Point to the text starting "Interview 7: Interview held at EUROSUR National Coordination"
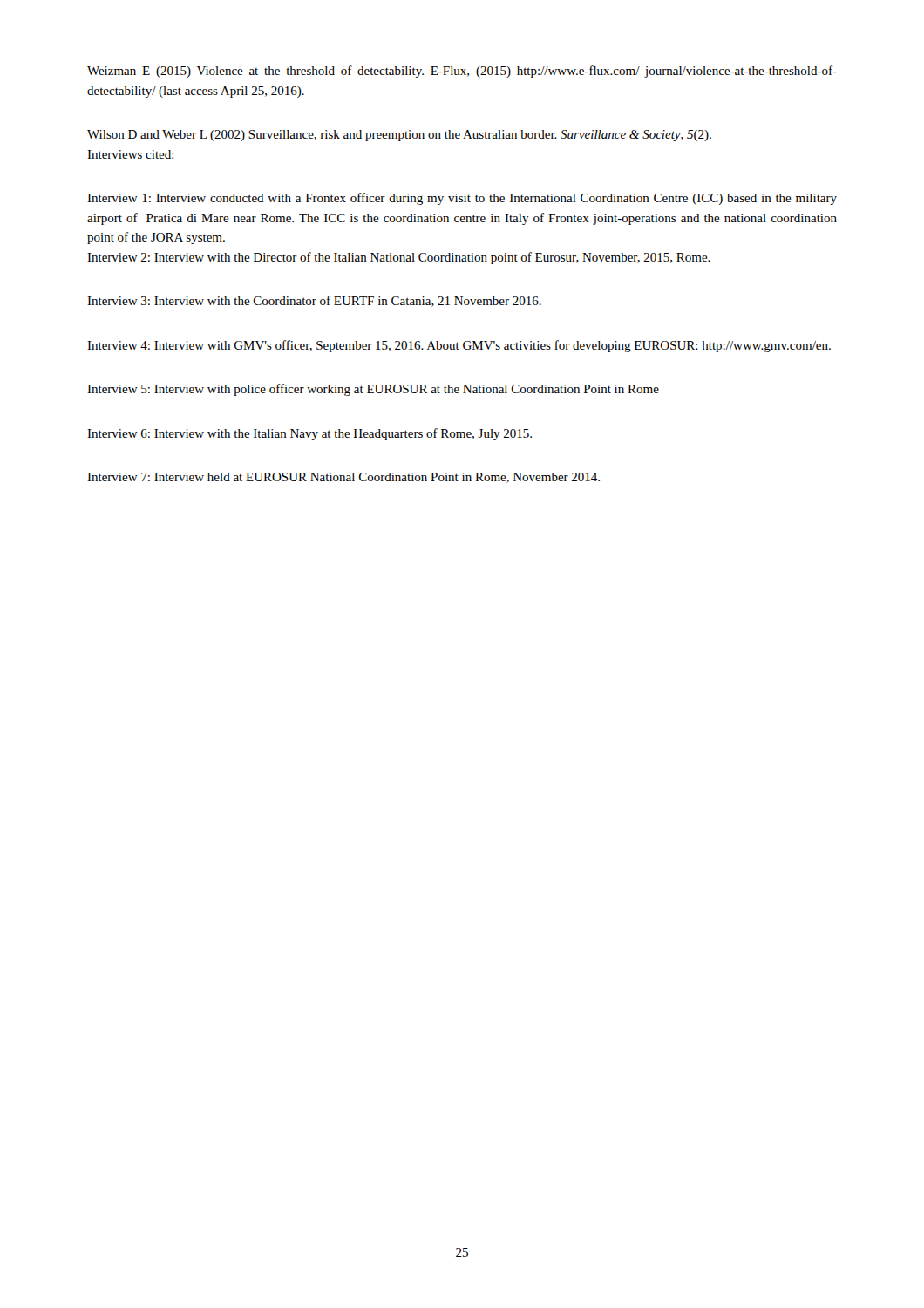Viewport: 924px width, 1308px height. (x=344, y=477)
